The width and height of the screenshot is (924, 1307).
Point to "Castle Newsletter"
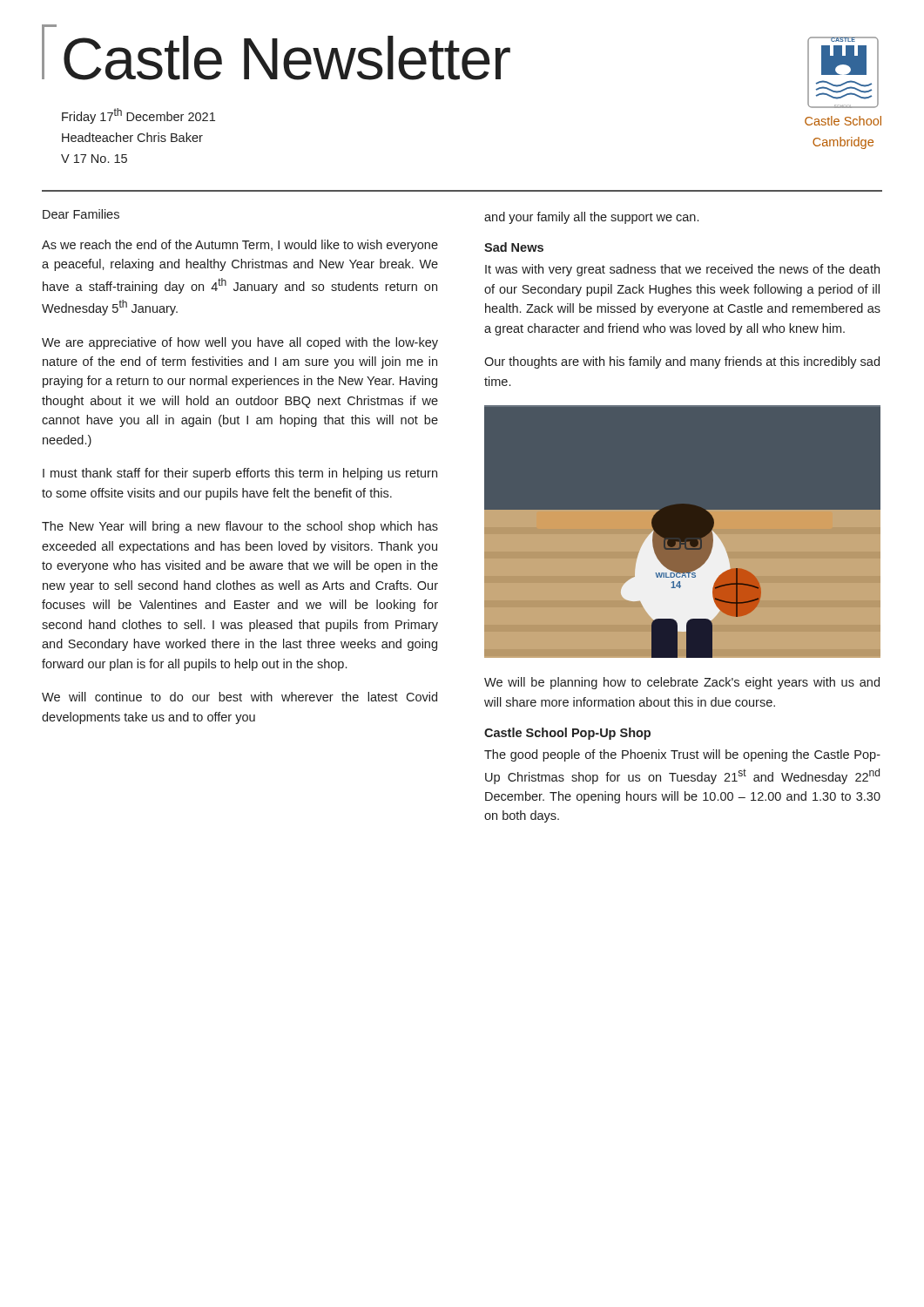point(286,58)
